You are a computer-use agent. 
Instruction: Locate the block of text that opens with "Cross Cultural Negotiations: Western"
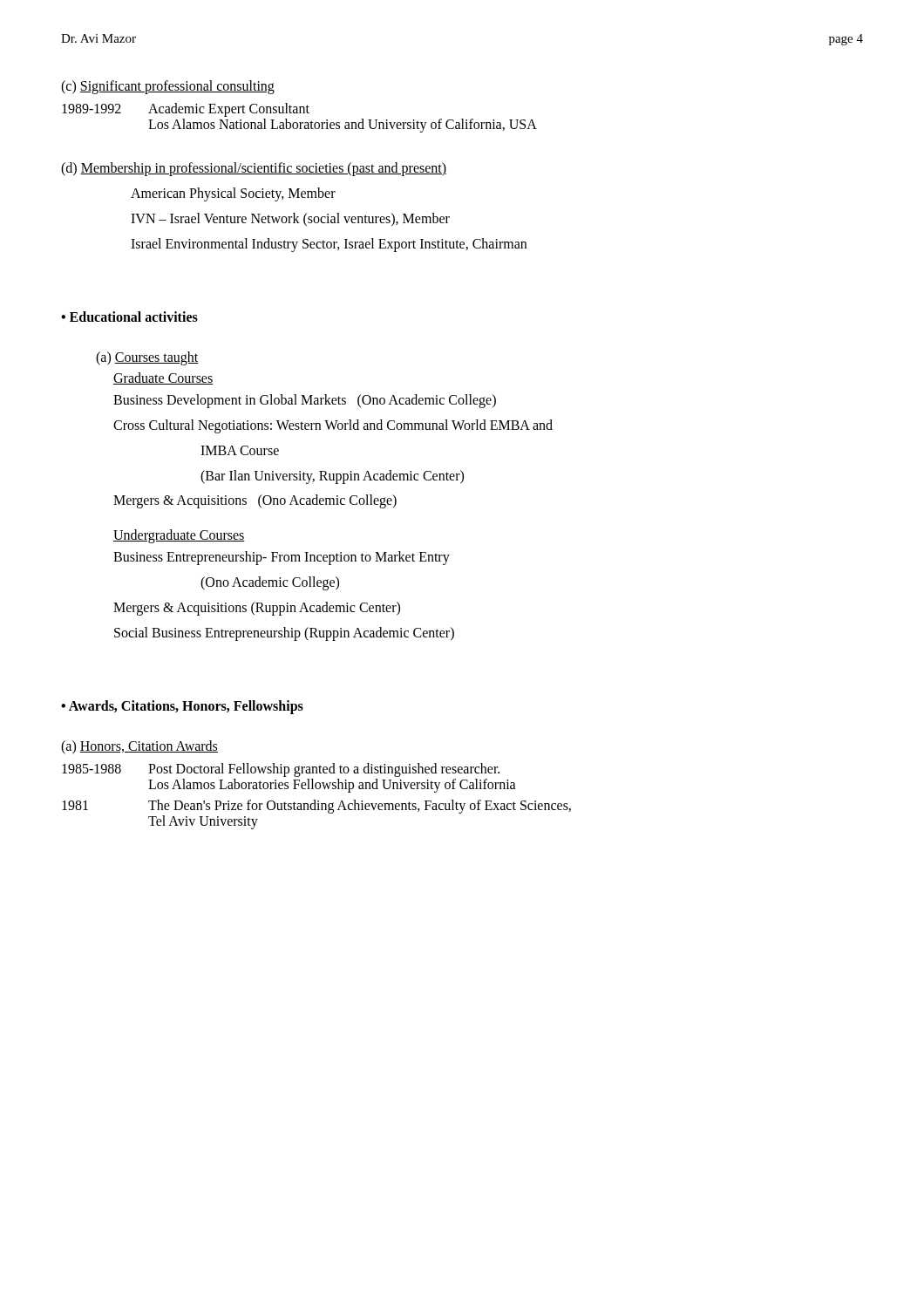point(333,426)
